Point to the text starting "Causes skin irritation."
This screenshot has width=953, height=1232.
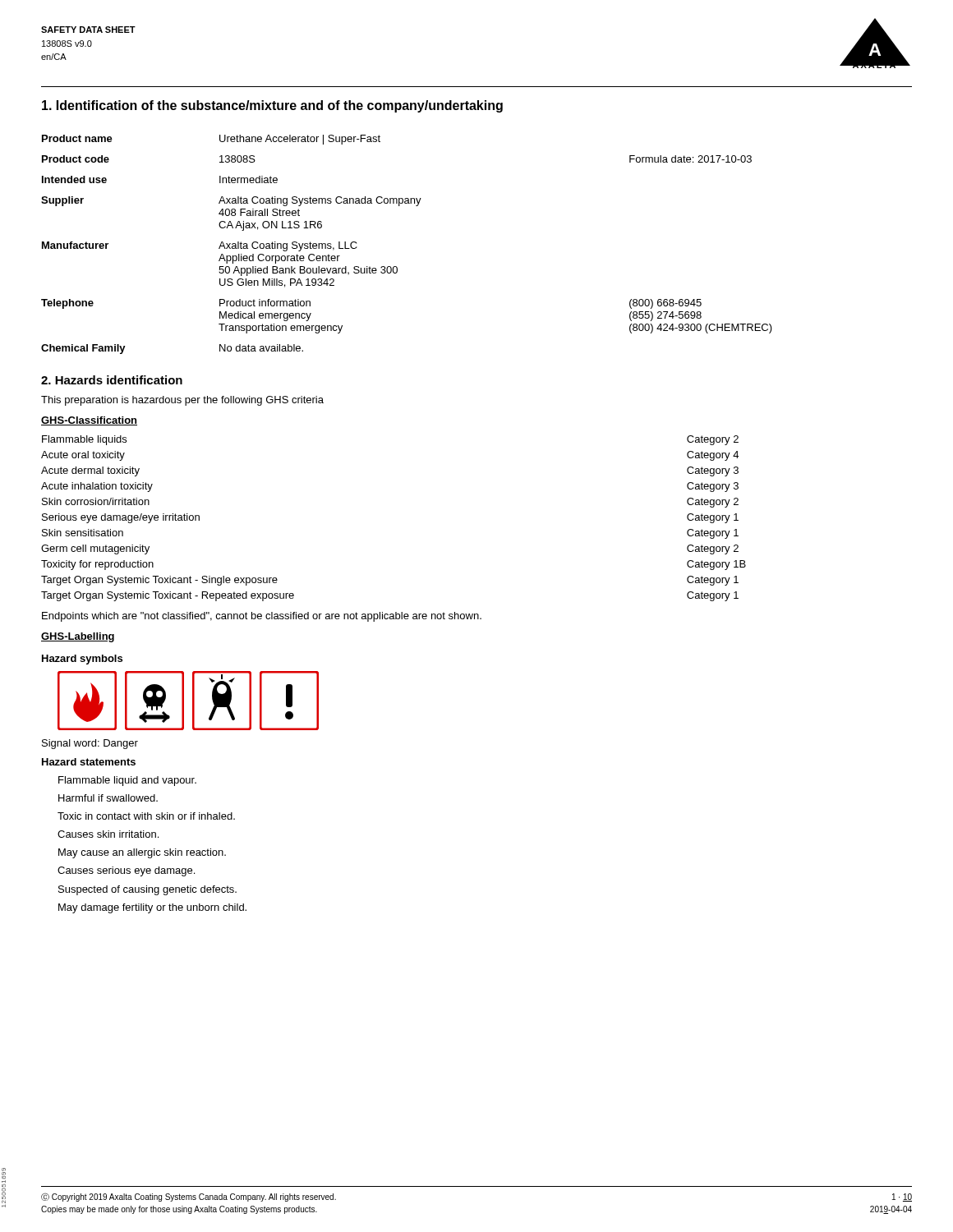pyautogui.click(x=109, y=834)
